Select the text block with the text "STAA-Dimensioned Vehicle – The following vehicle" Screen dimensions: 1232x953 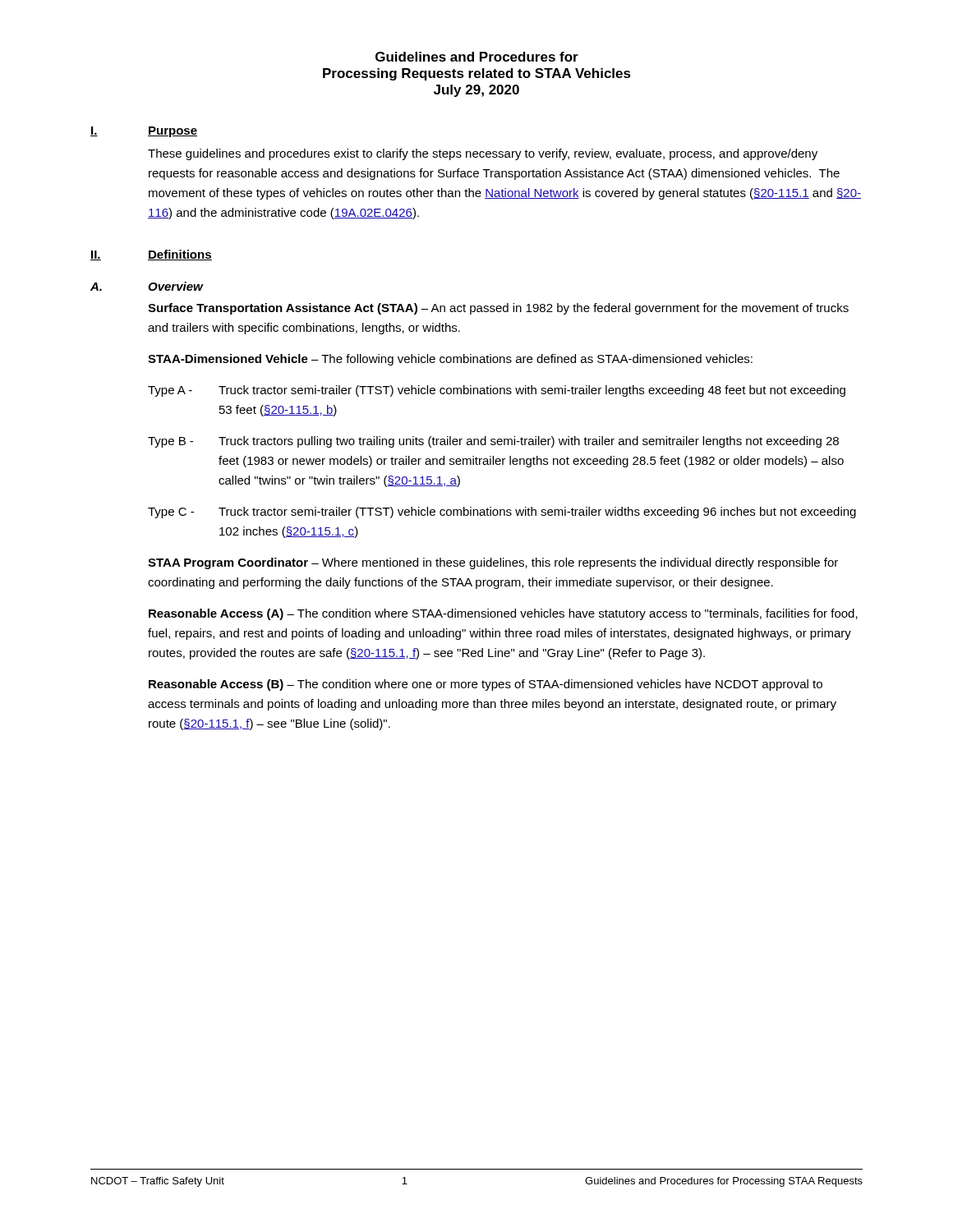coord(451,359)
